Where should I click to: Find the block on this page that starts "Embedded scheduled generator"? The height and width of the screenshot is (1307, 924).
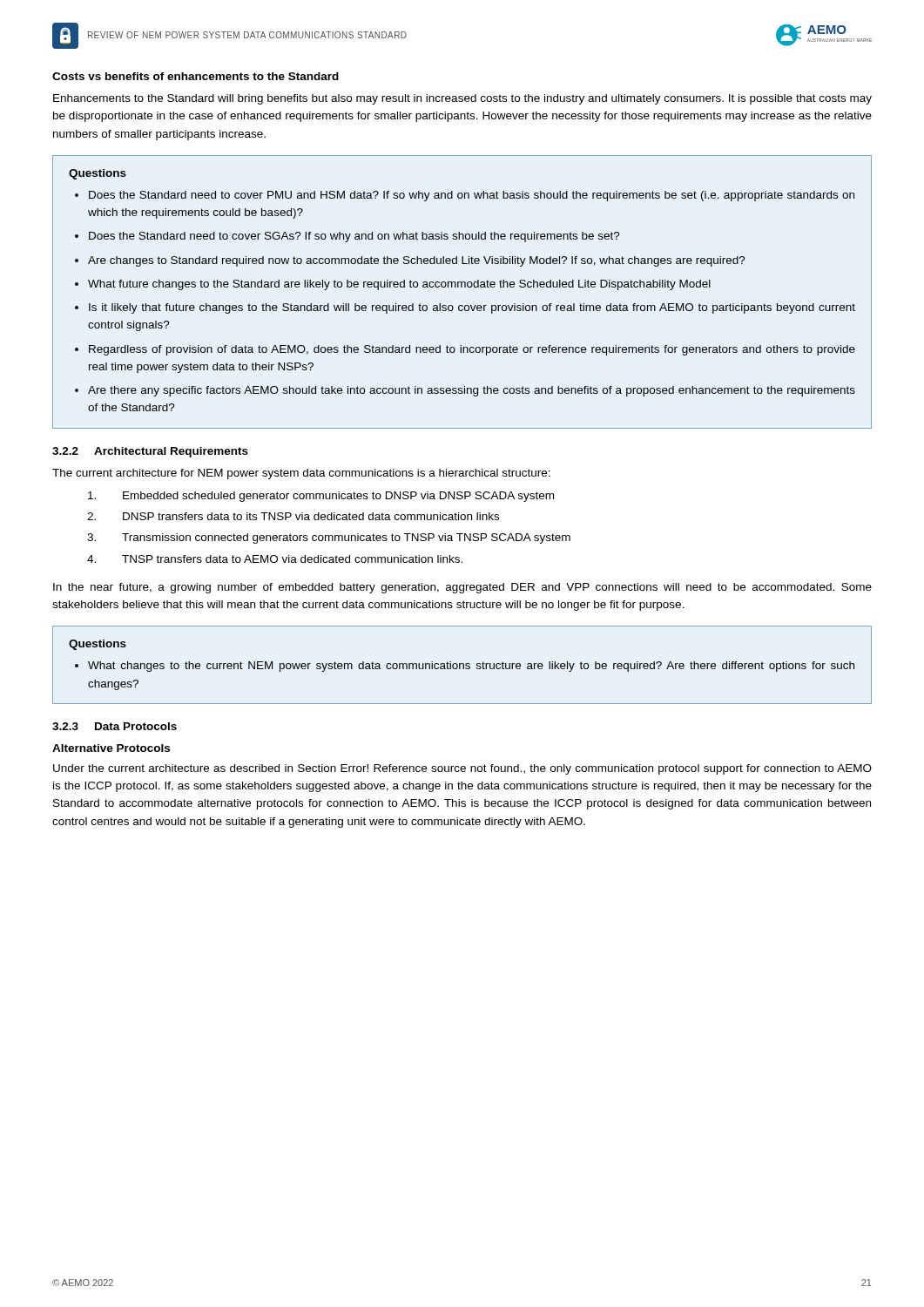pyautogui.click(x=321, y=496)
